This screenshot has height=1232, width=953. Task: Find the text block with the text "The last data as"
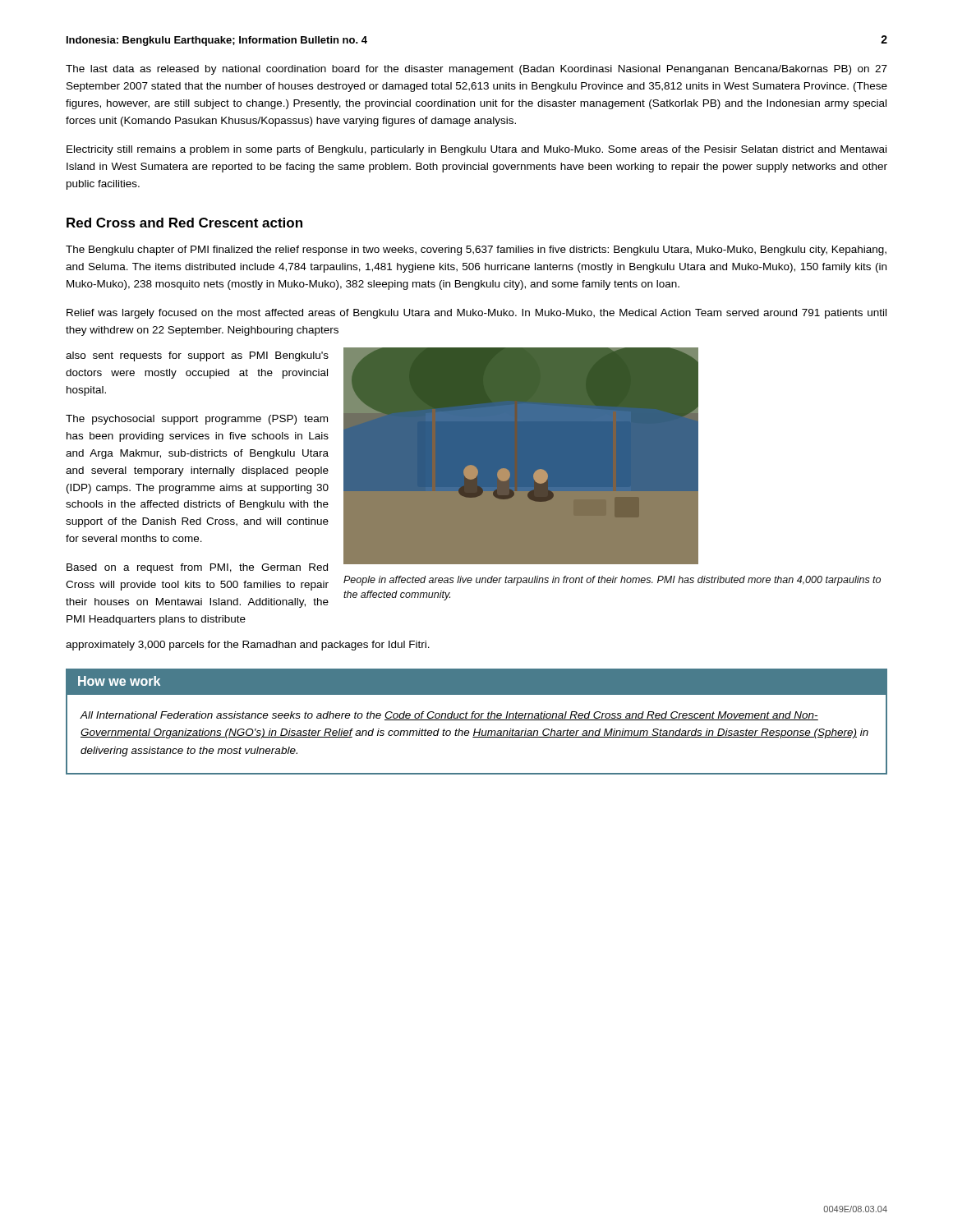point(476,94)
